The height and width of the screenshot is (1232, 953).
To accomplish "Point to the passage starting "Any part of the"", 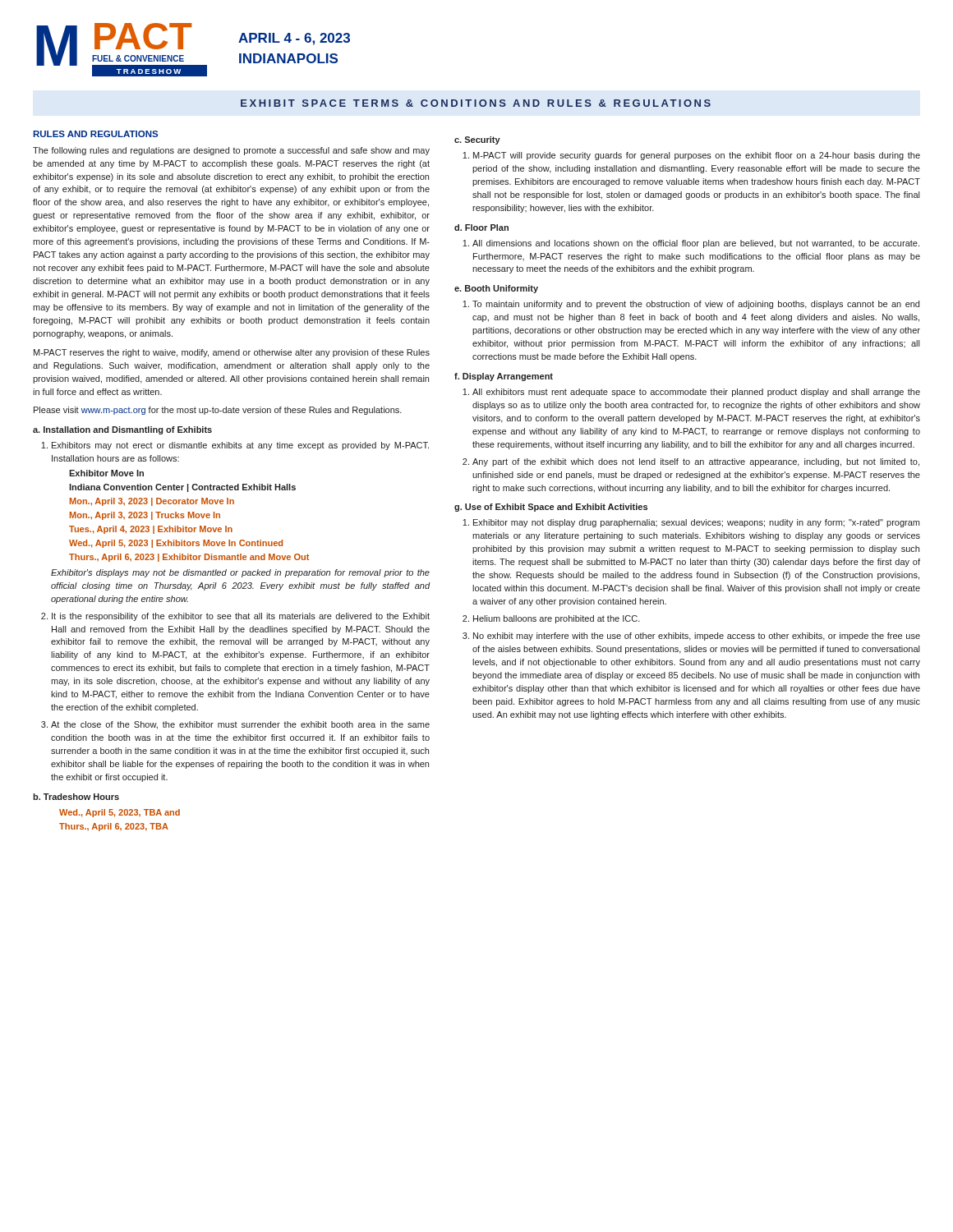I will pos(696,474).
